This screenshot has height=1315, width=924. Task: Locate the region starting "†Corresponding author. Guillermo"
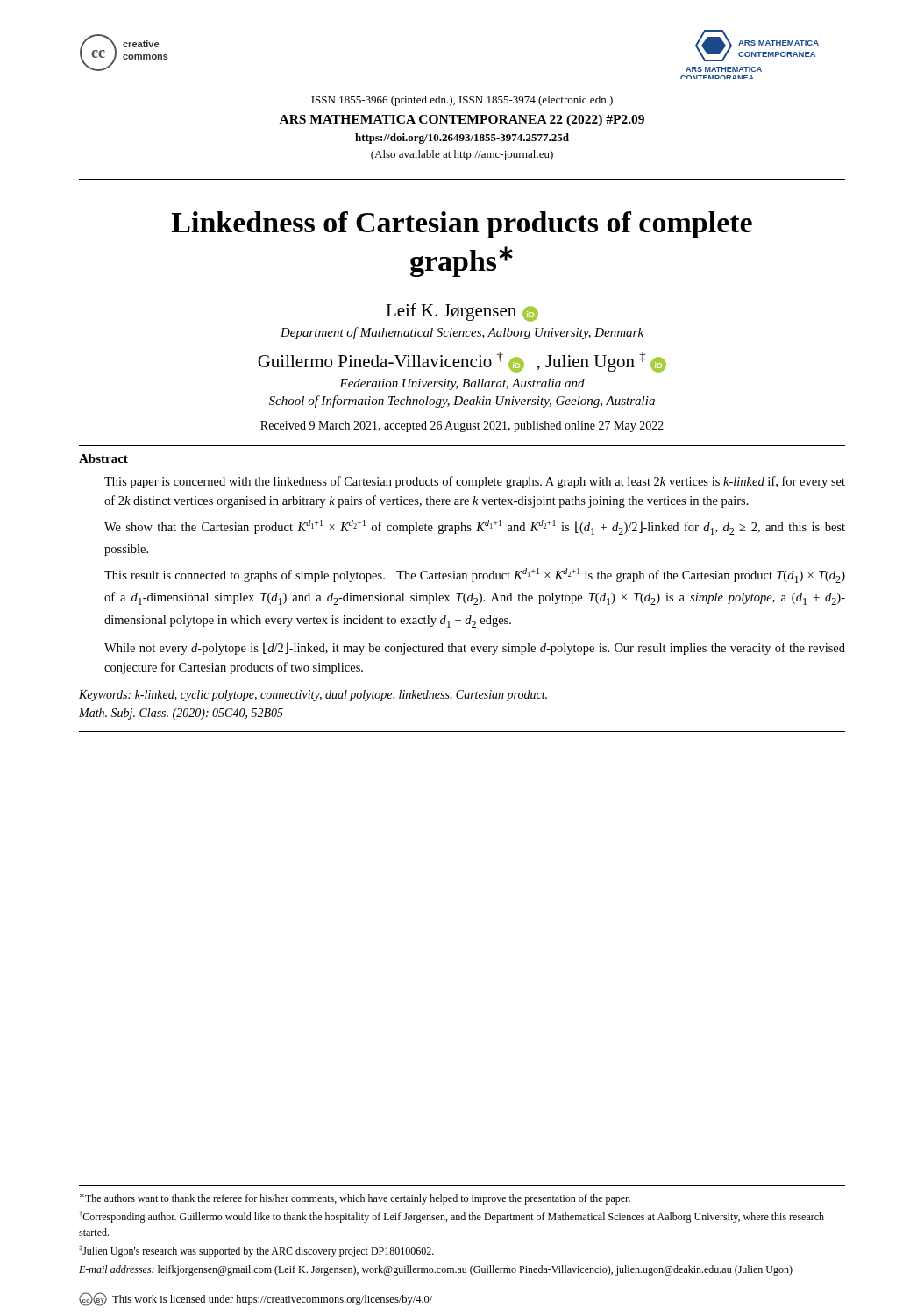[452, 1224]
